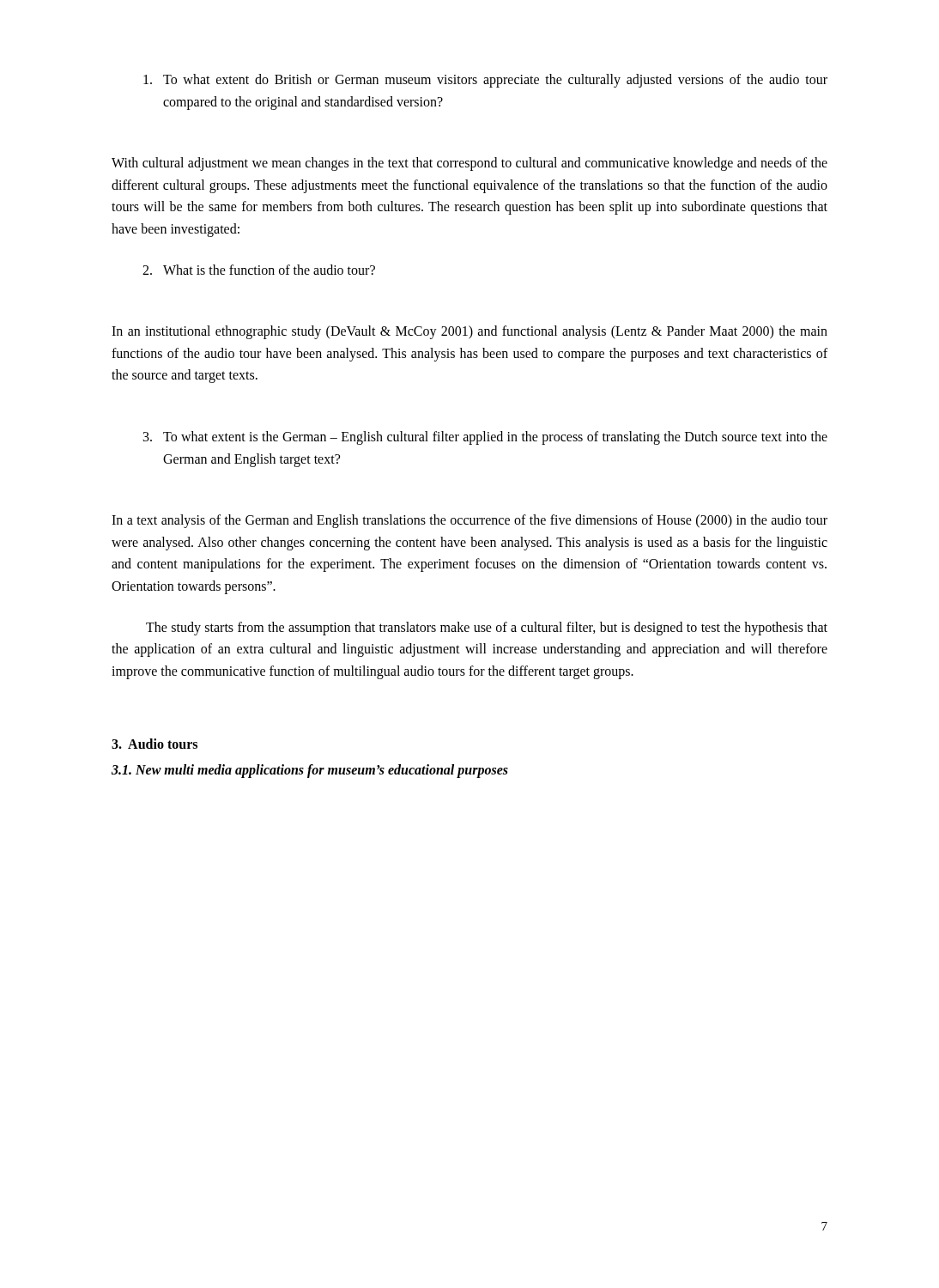Locate the section header that opens with "3.1. New multi media applications for museum’s"
939x1288 pixels.
[x=310, y=770]
